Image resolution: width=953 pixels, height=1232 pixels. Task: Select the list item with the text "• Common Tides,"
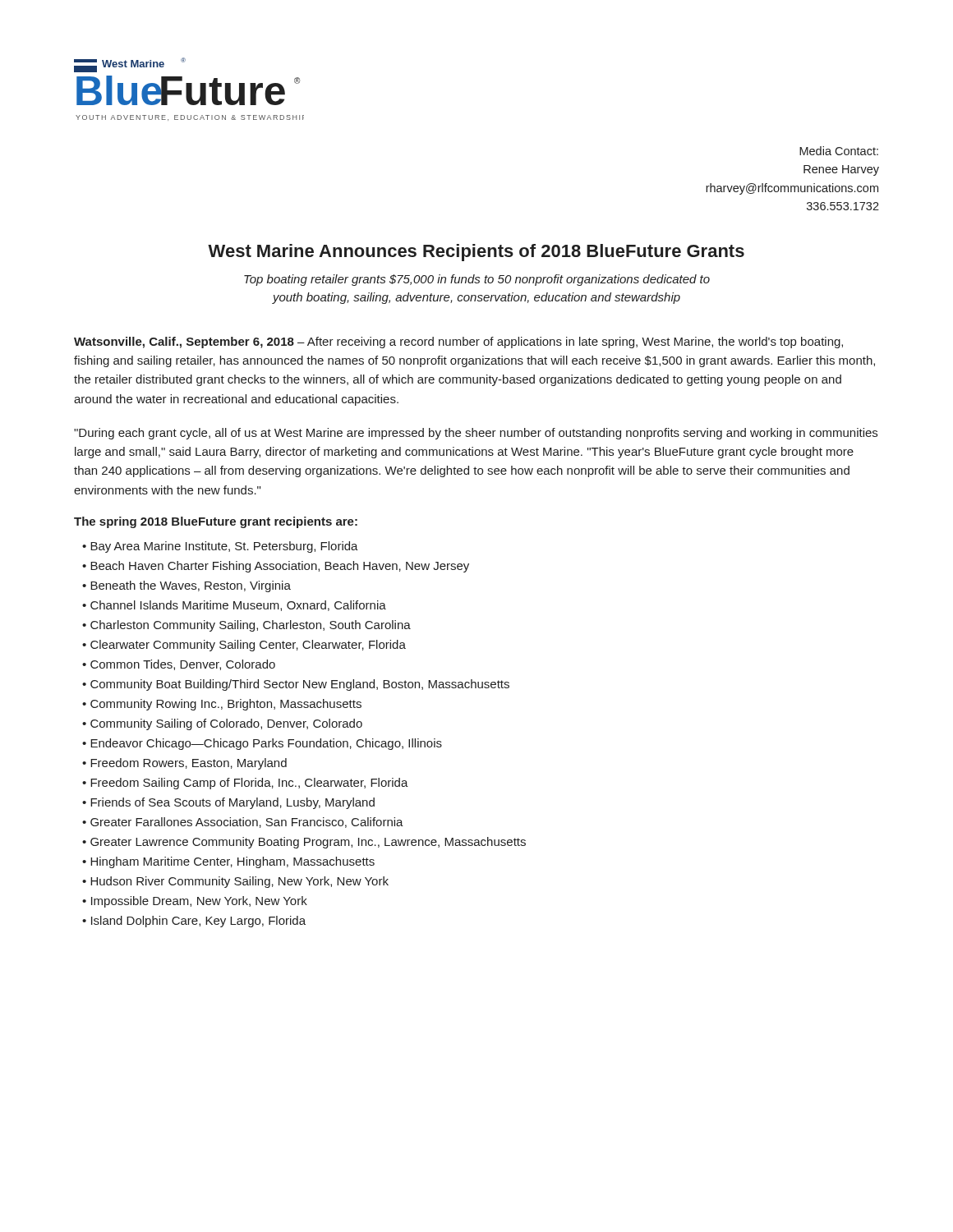point(179,664)
